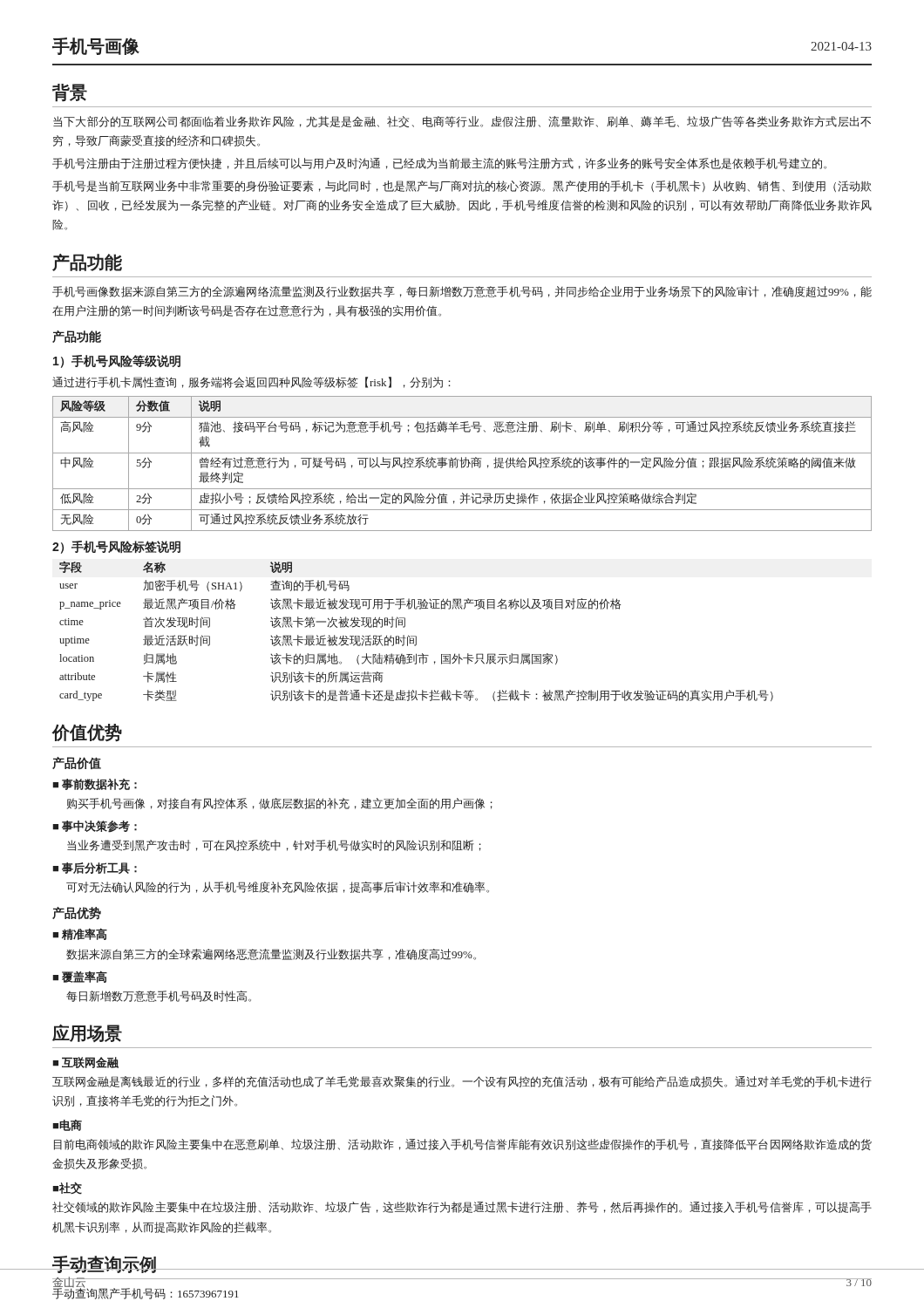The width and height of the screenshot is (924, 1308).
Task: Locate the list item with the text "■ 事前数据补充："
Action: pos(97,784)
